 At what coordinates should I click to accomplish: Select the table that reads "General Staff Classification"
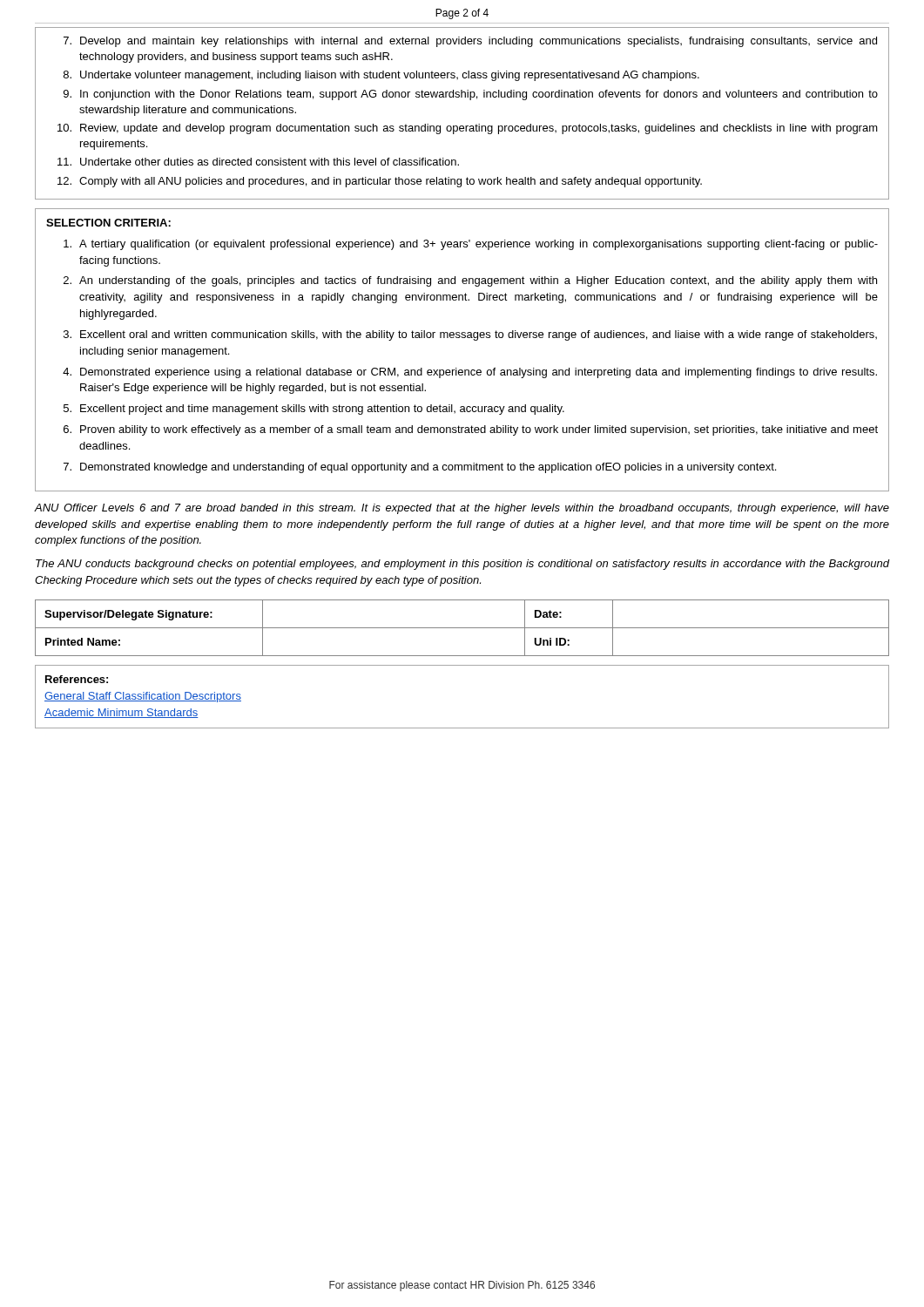click(x=462, y=697)
